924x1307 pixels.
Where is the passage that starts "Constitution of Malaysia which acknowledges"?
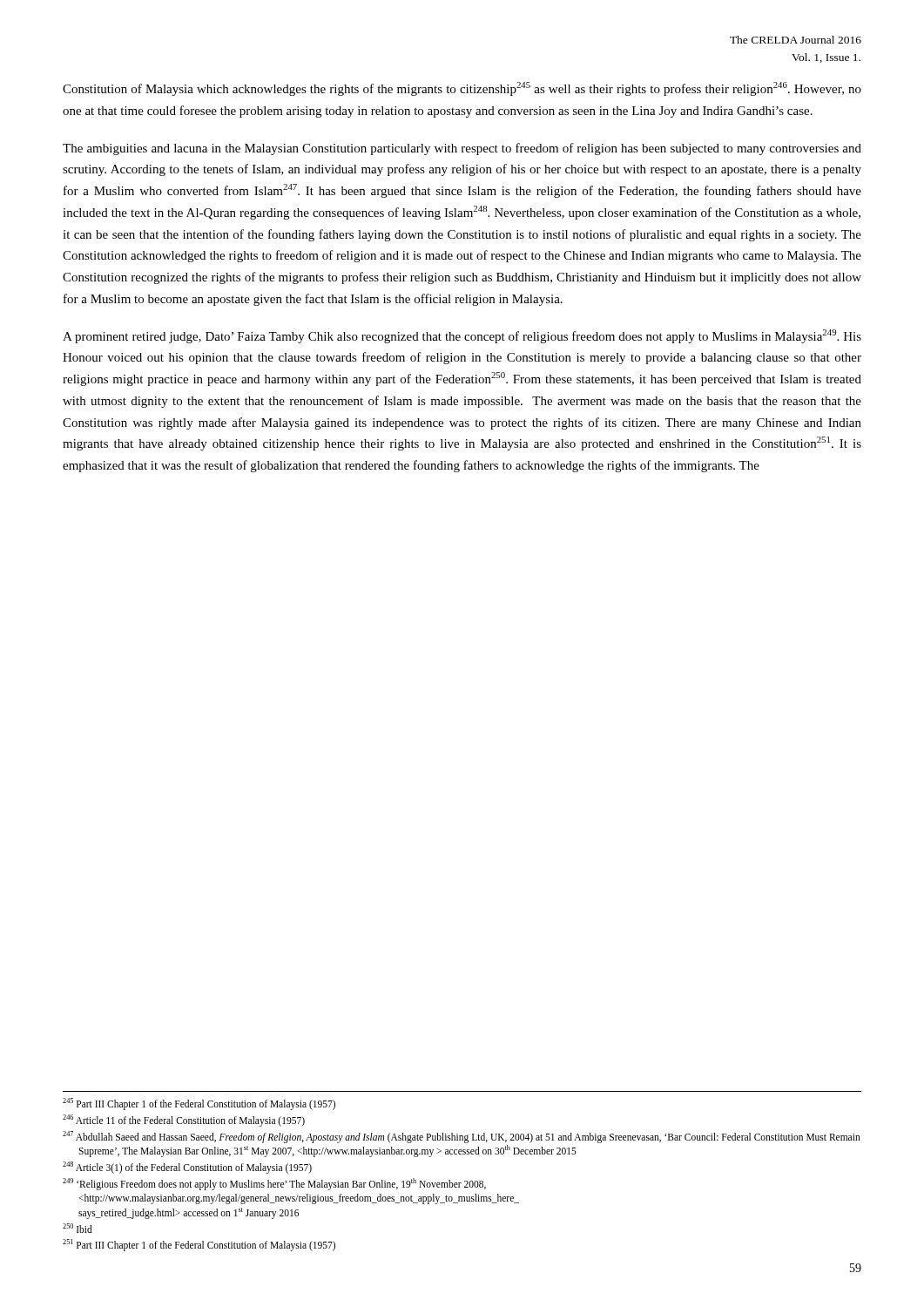(462, 98)
